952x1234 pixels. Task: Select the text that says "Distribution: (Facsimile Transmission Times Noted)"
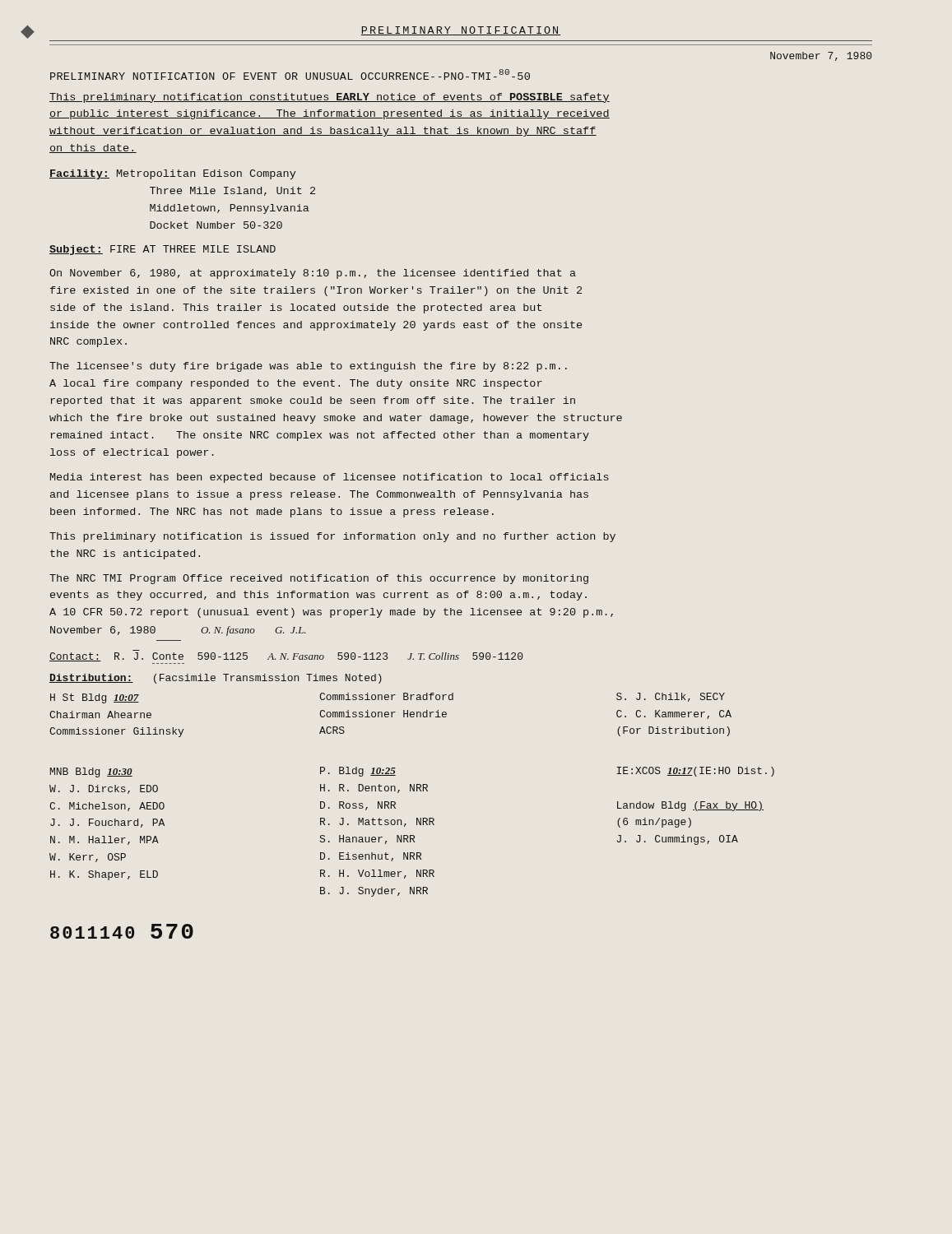click(x=216, y=678)
